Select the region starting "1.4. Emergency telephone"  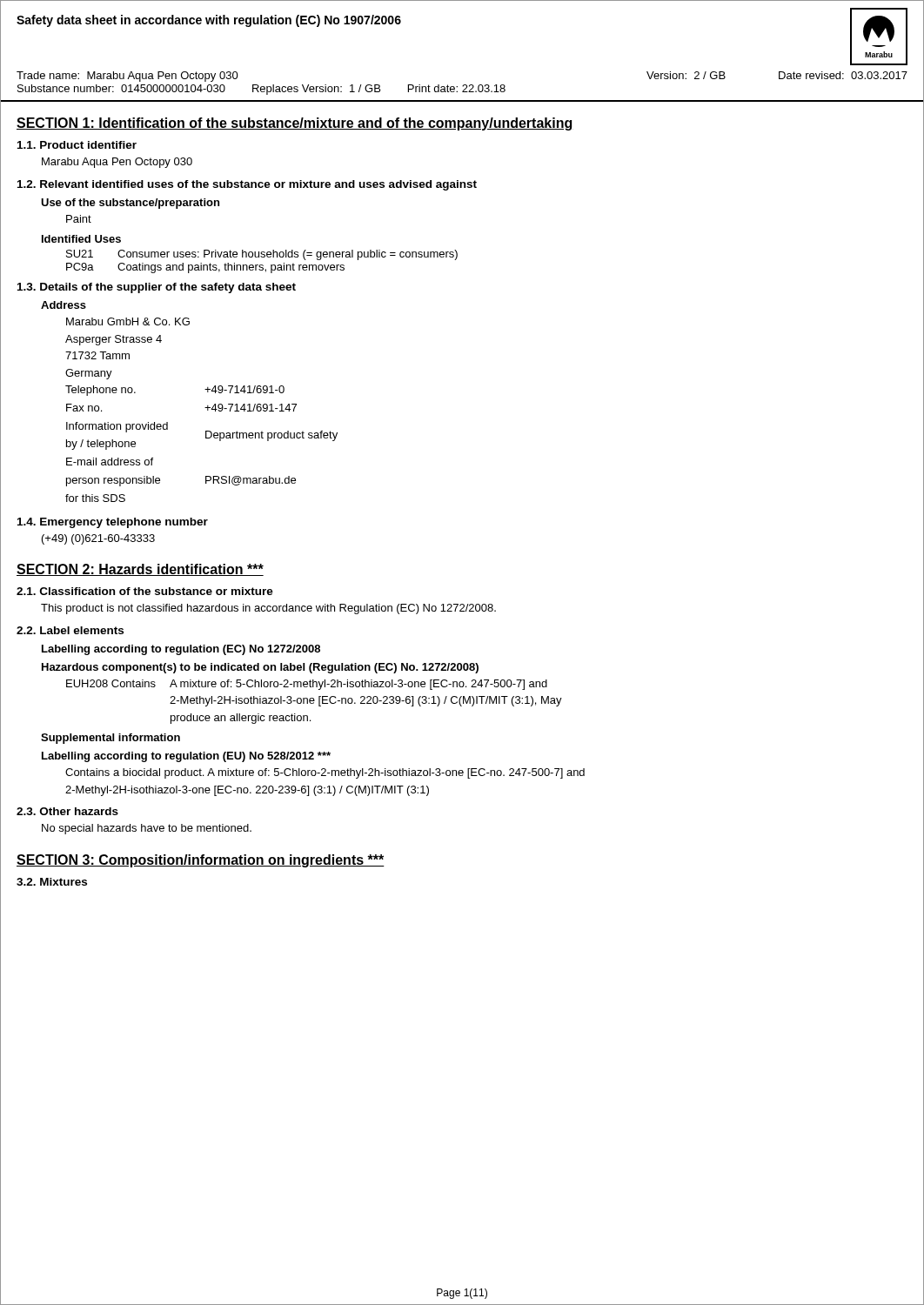click(112, 521)
